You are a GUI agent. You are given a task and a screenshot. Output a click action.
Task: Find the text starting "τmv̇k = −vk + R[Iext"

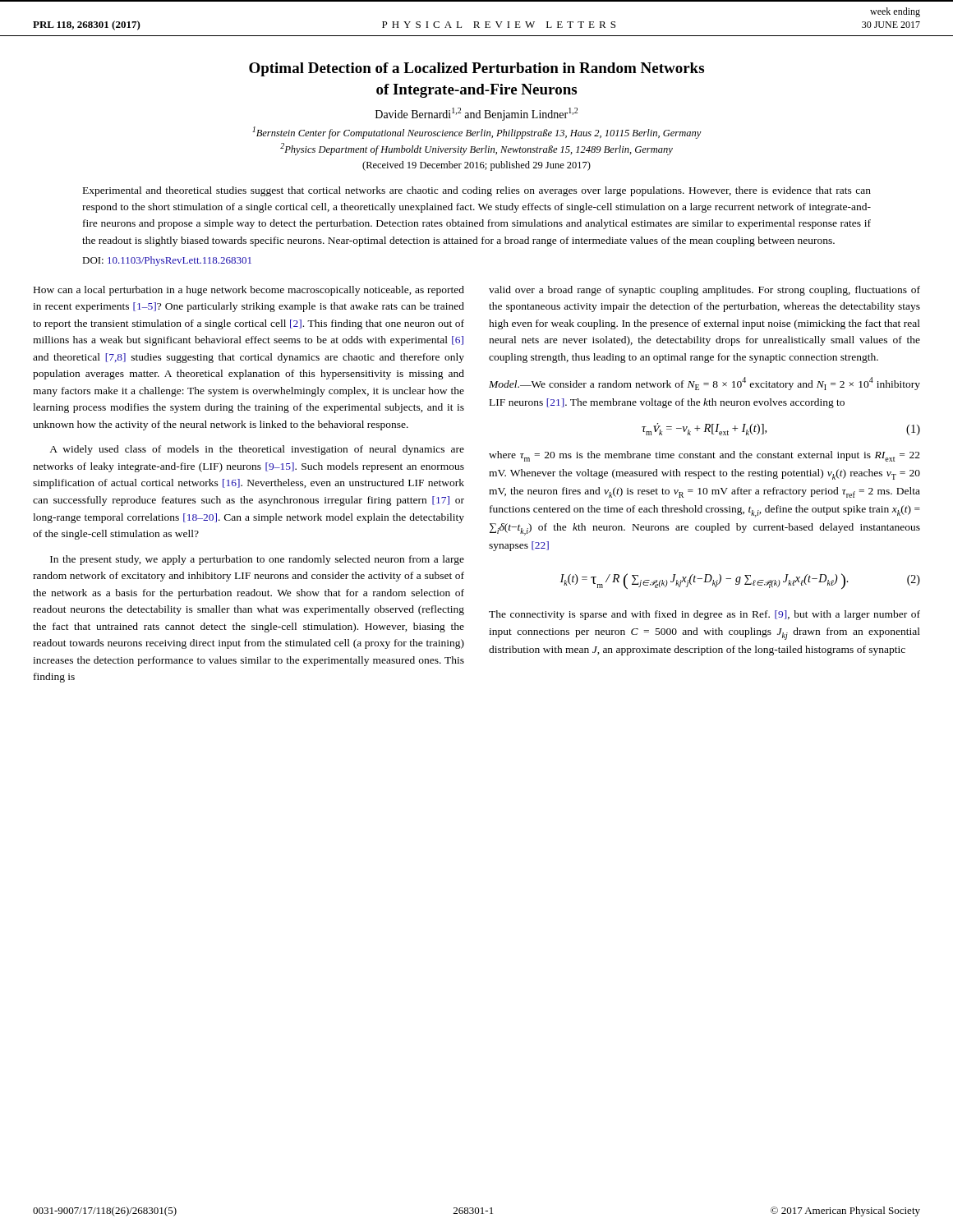click(707, 428)
